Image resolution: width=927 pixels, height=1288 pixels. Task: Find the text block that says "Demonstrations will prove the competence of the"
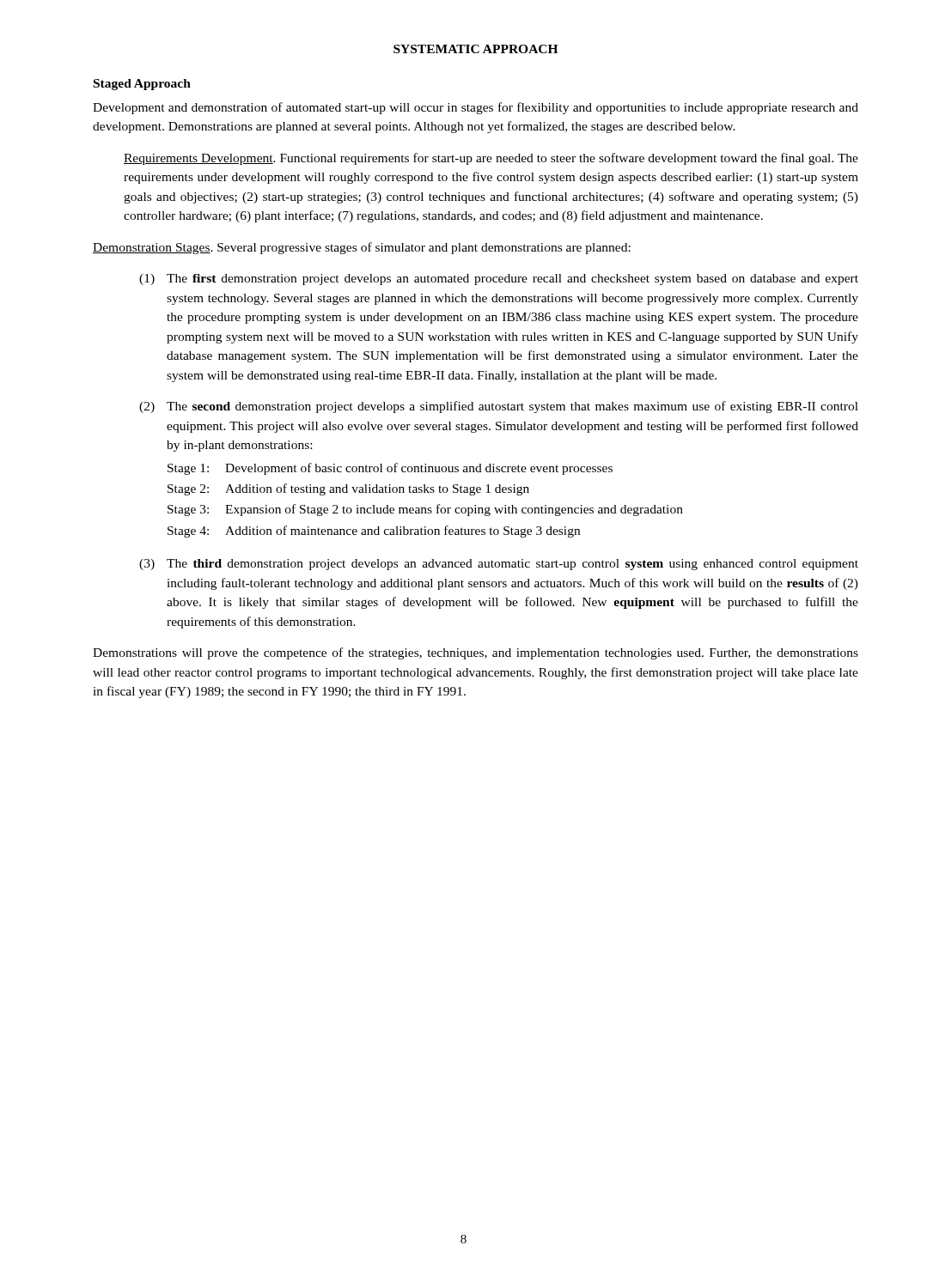[x=476, y=672]
